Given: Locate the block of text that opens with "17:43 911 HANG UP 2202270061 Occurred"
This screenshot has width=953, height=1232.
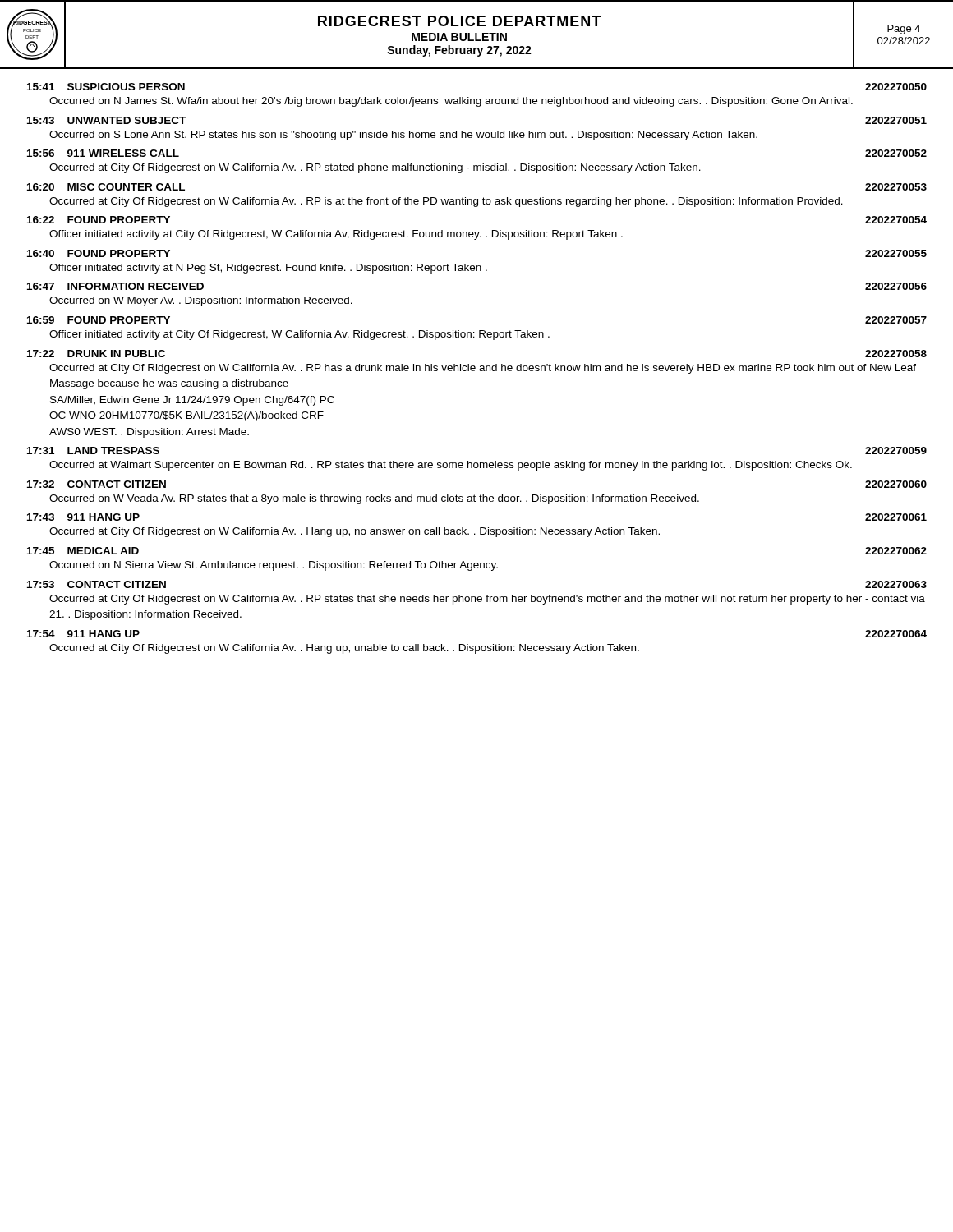Looking at the screenshot, I should [476, 525].
